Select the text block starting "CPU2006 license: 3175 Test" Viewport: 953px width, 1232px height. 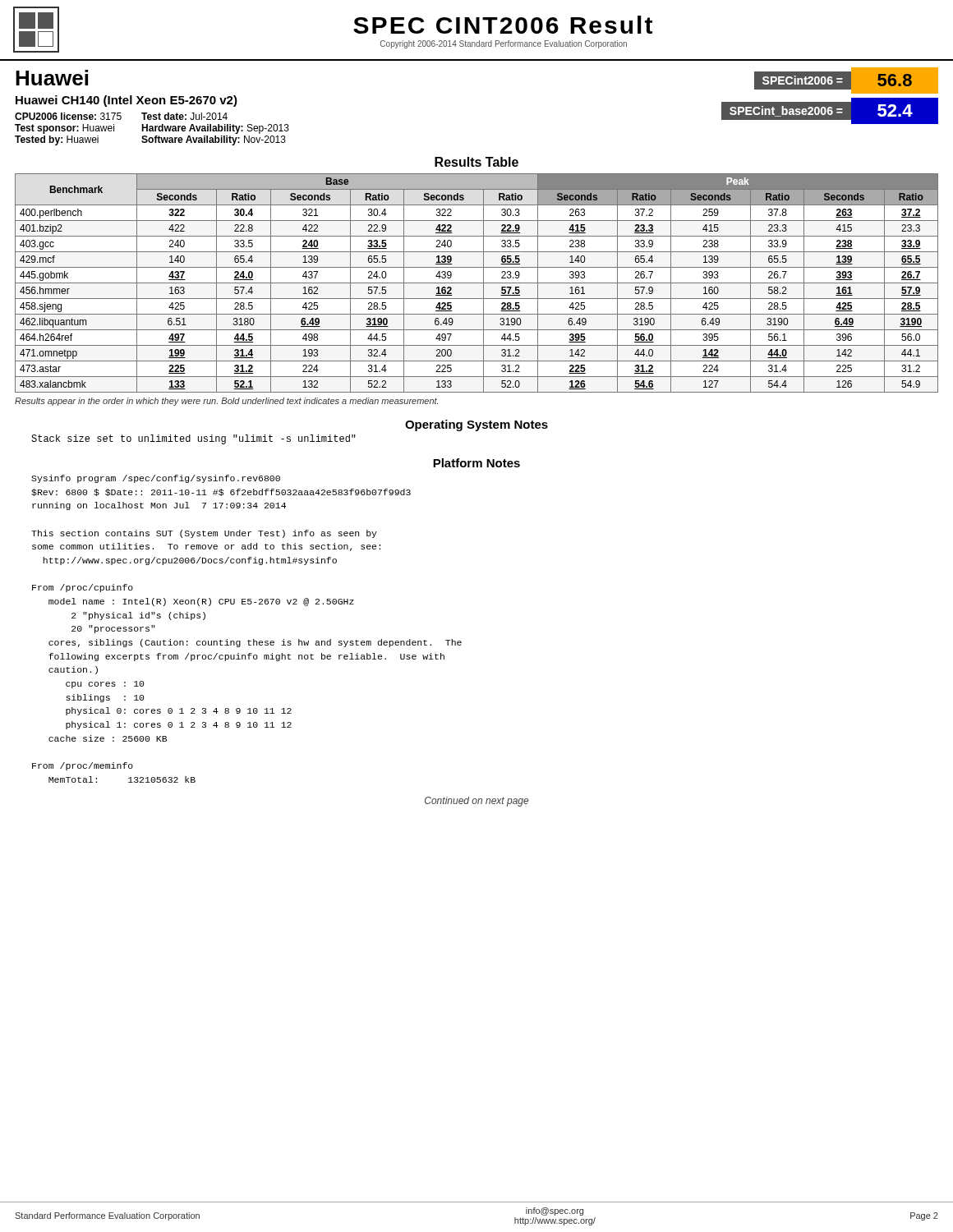pos(152,128)
